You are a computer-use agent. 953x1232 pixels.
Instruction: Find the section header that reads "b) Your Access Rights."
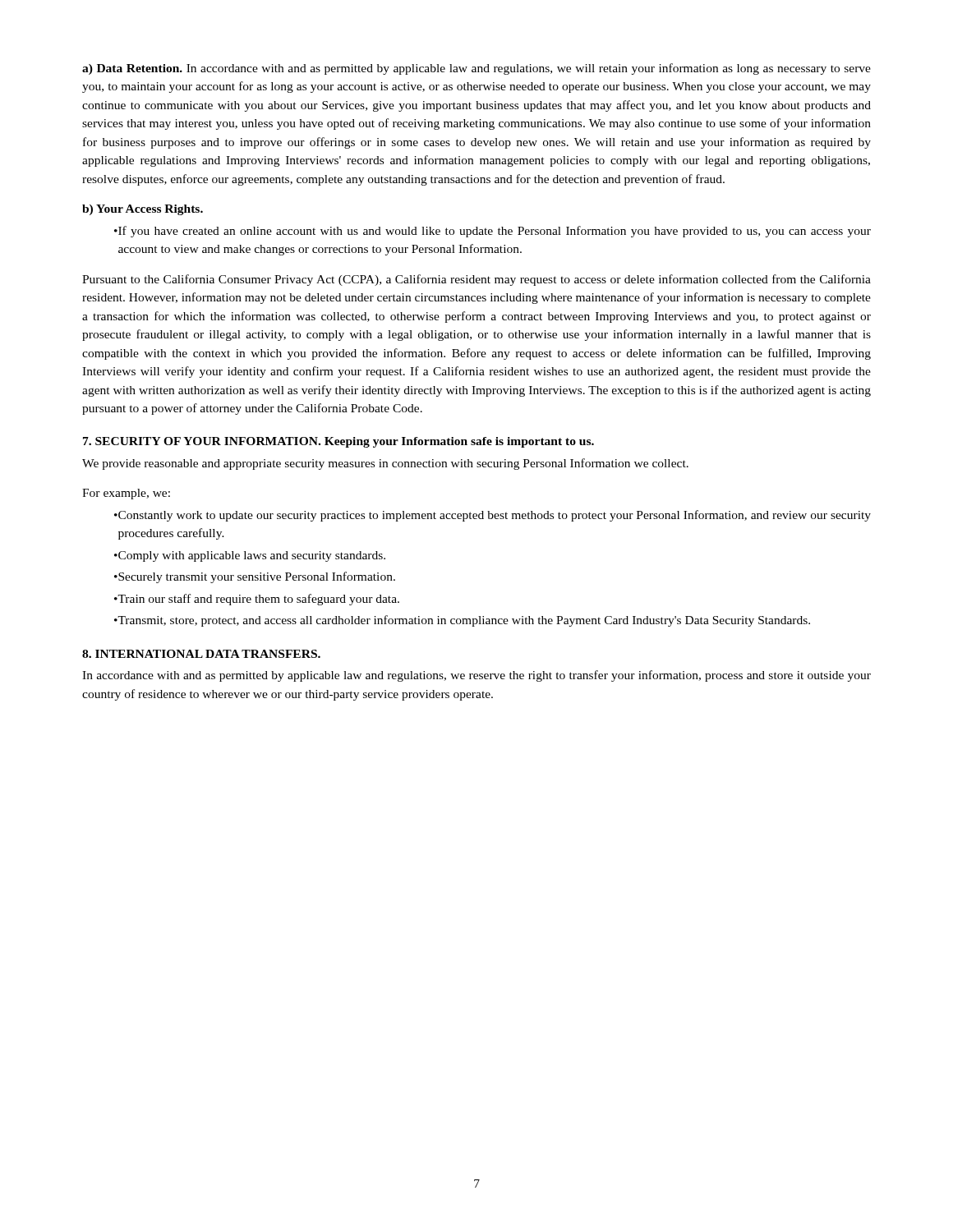143,208
